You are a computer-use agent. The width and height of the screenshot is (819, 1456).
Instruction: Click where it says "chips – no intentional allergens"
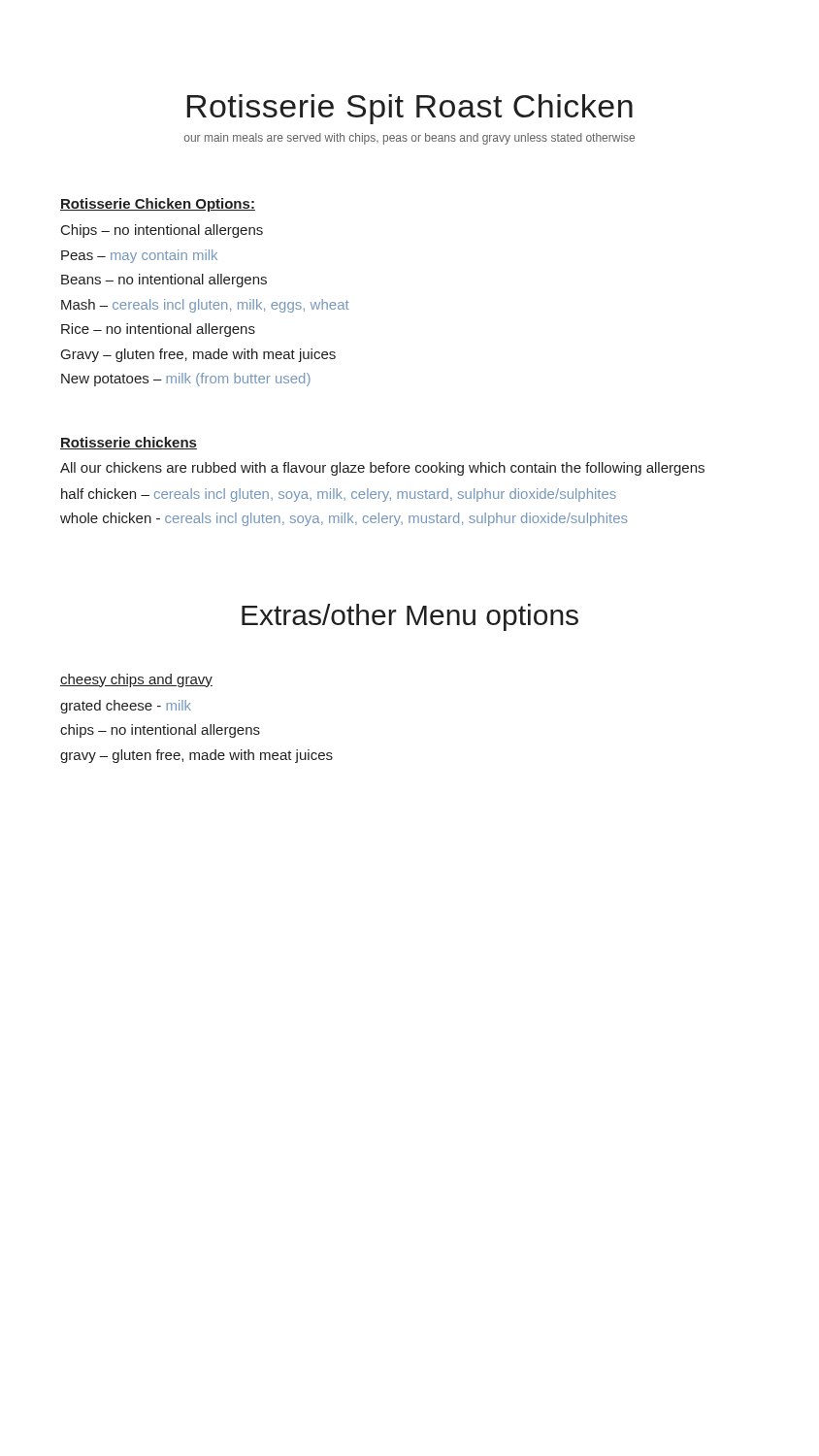[x=160, y=729]
